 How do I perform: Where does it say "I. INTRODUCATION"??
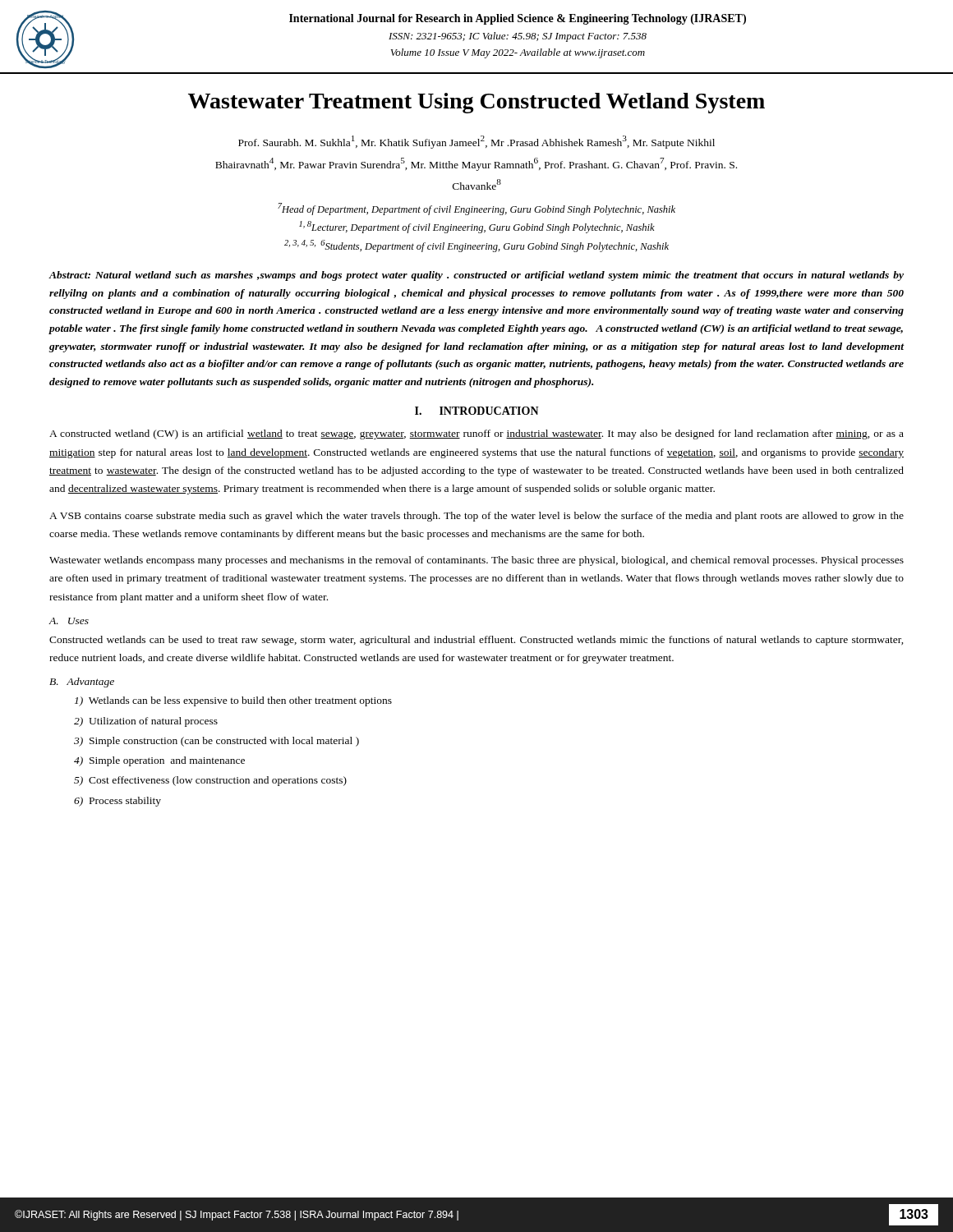476,411
